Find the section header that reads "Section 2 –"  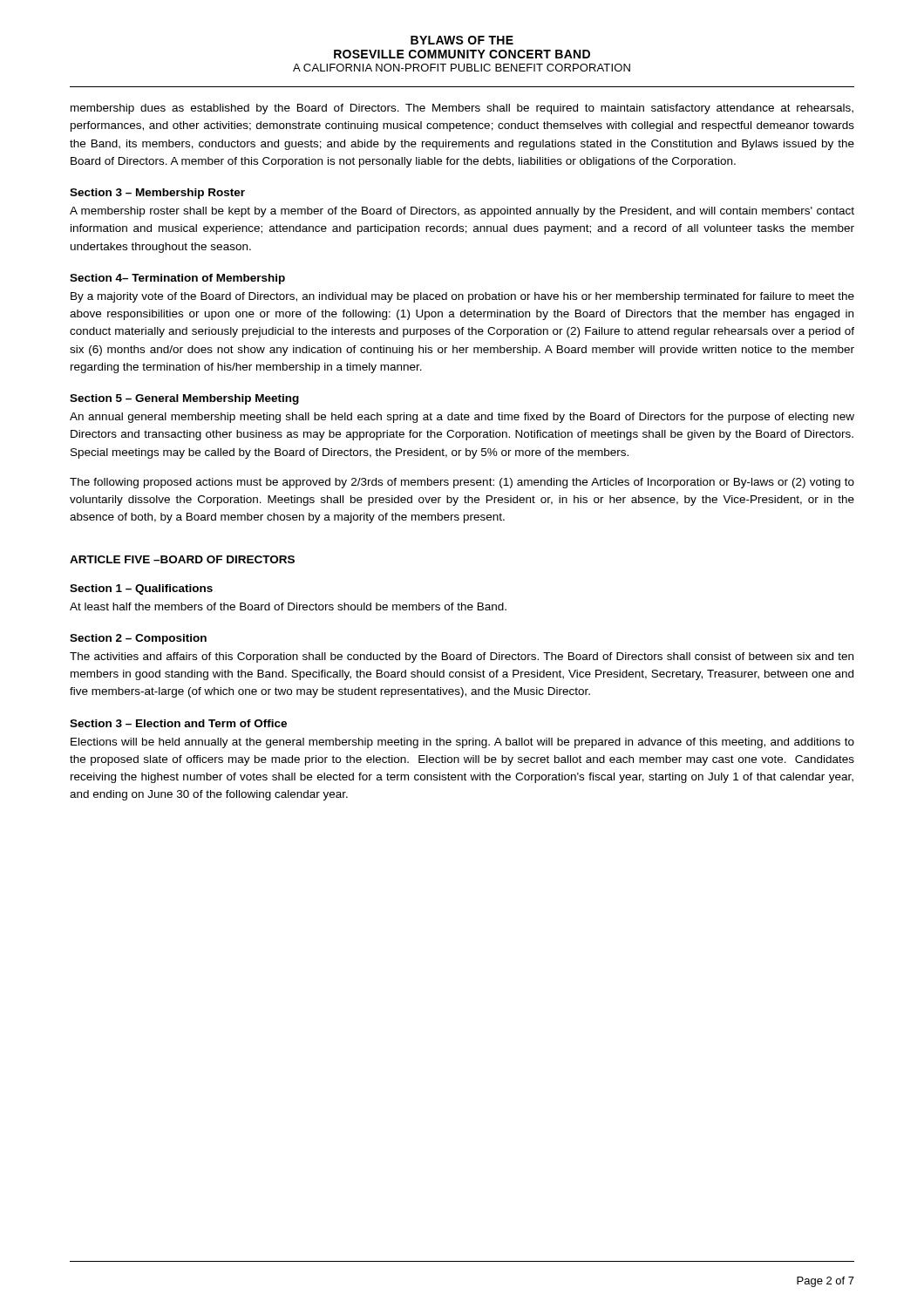(138, 638)
